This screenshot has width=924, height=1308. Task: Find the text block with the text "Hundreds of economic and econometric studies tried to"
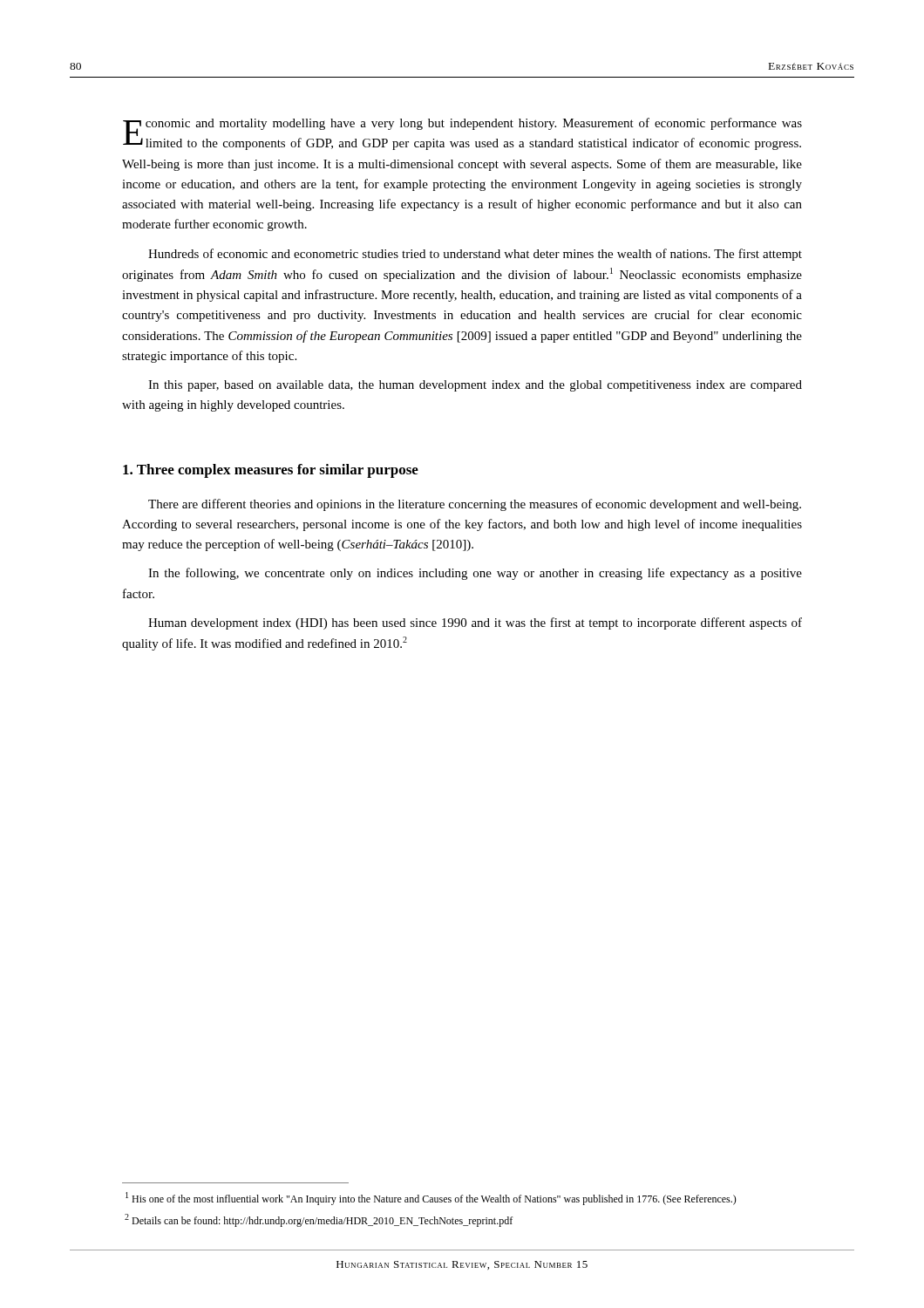[x=462, y=304]
